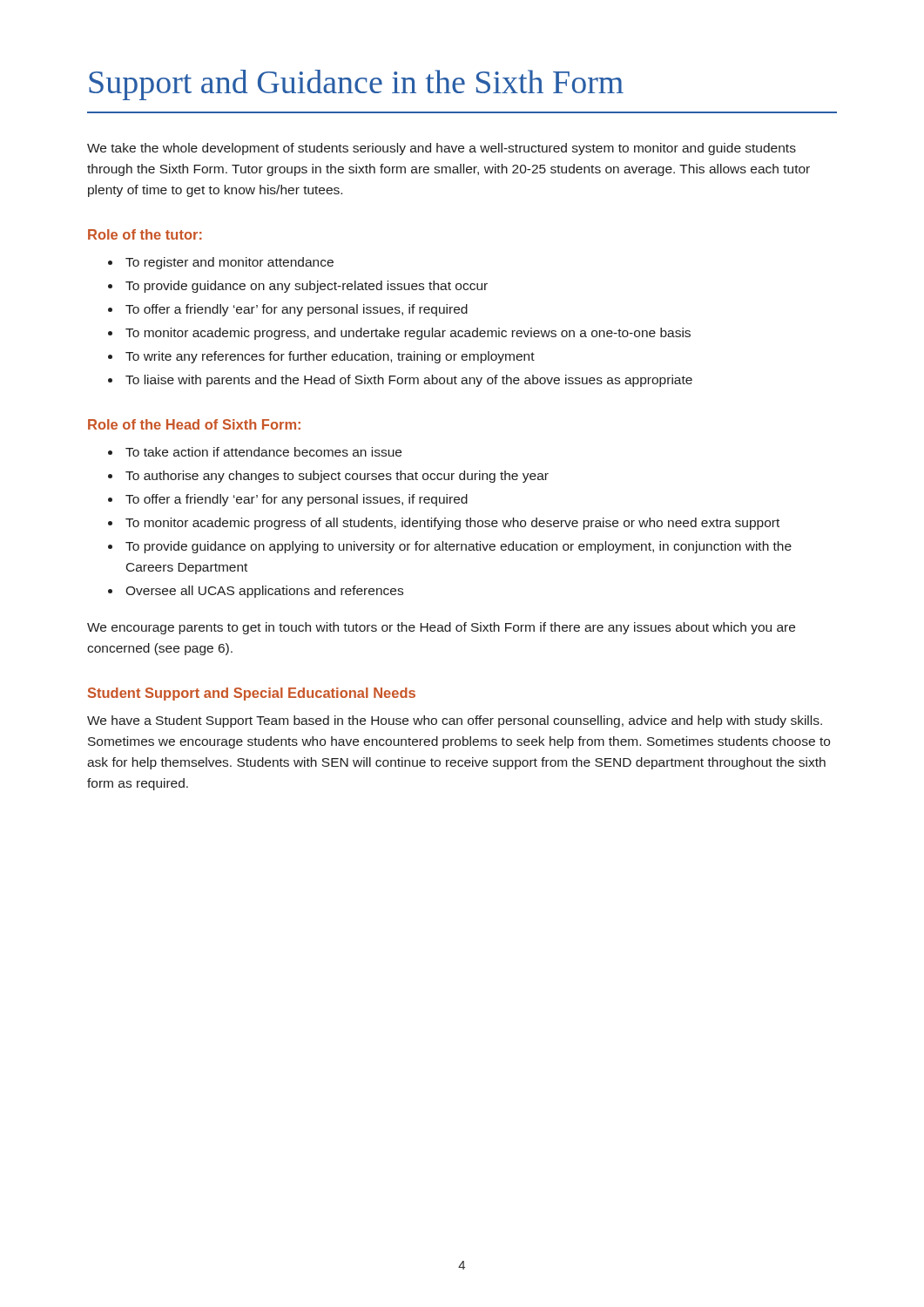Viewport: 924px width, 1307px height.
Task: Locate the text block containing "We encourage parents to get in"
Action: pos(442,637)
